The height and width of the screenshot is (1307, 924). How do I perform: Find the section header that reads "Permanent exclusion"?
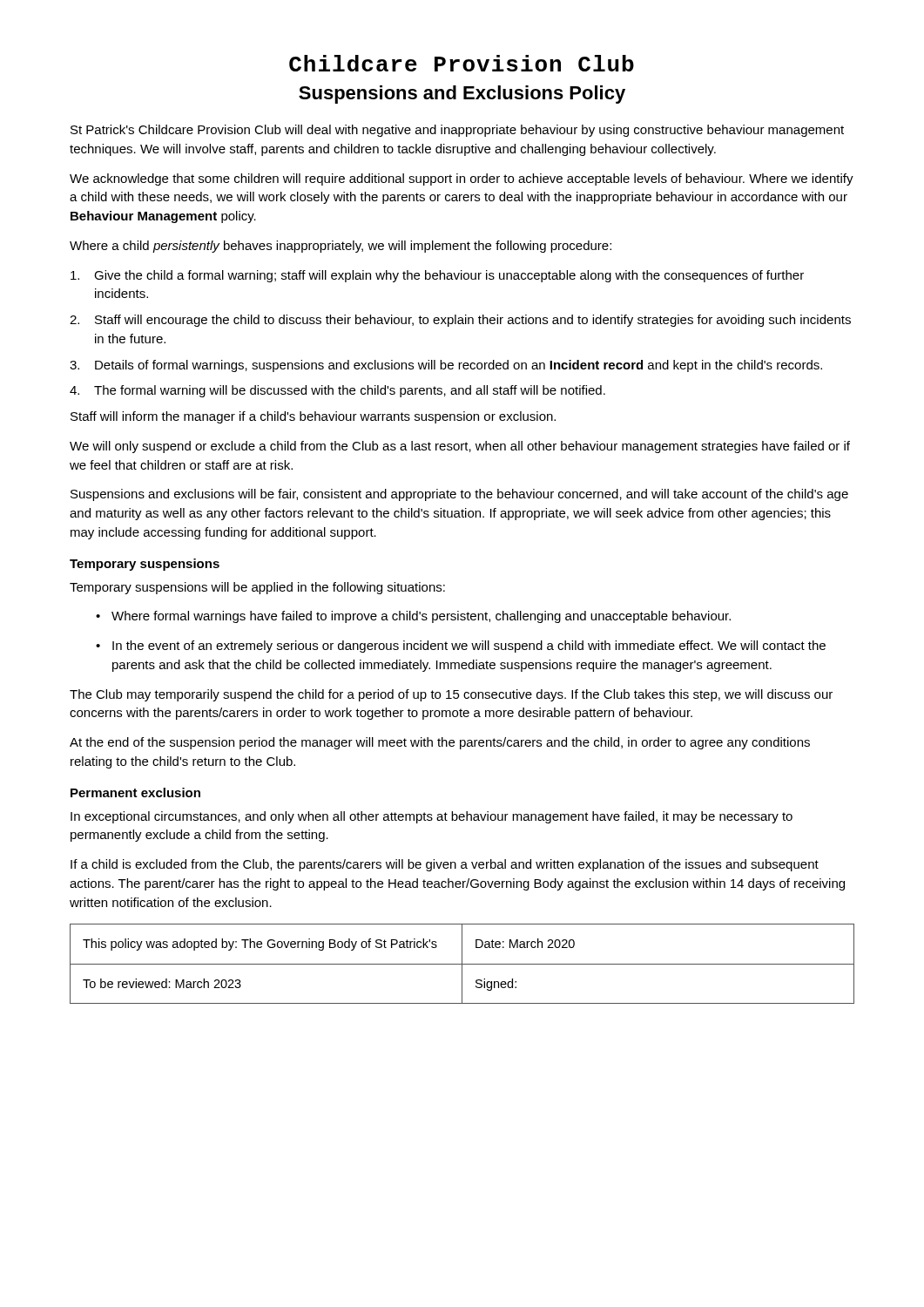135,792
